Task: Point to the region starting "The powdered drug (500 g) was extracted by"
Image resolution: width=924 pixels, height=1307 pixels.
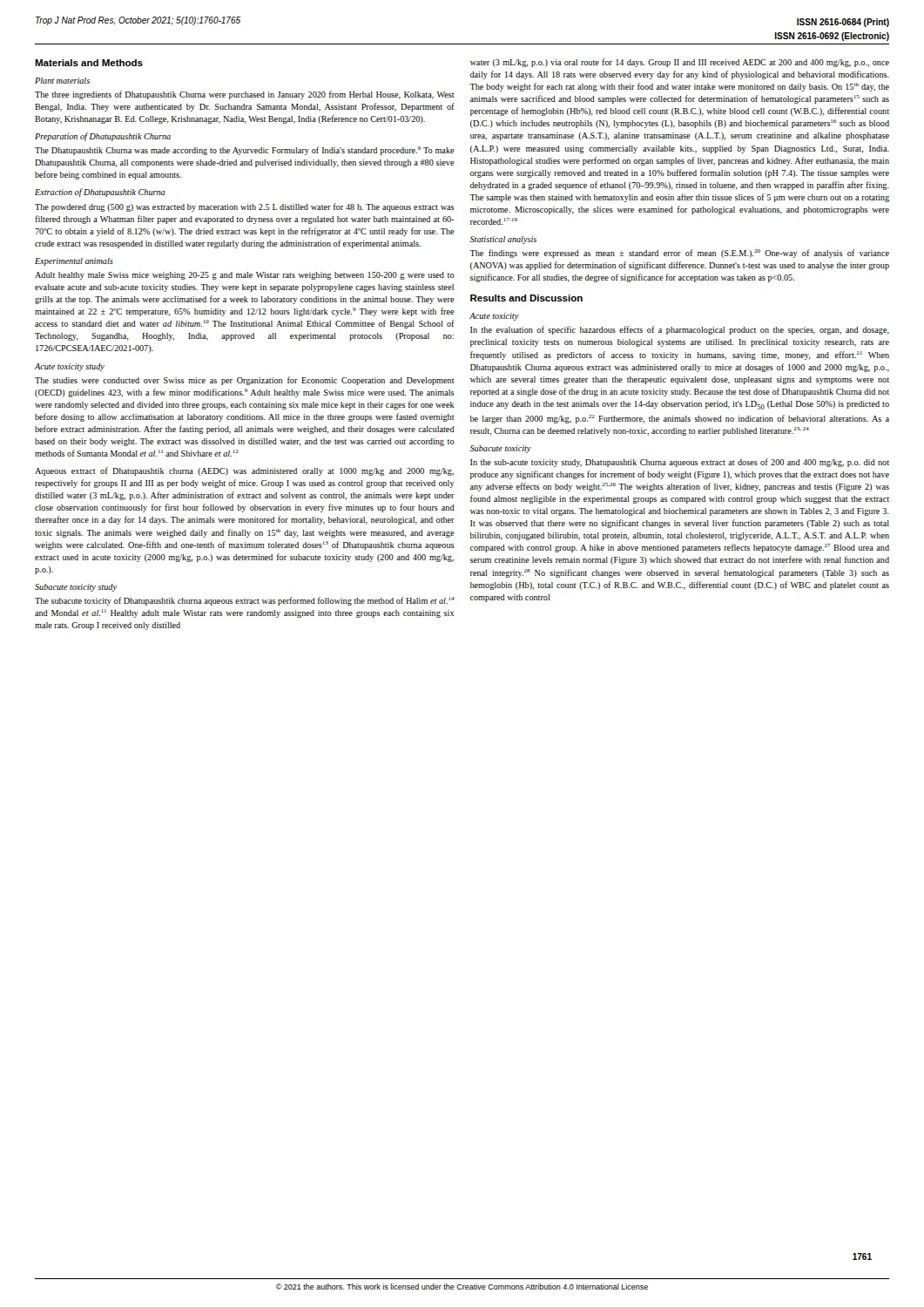Action: (244, 225)
